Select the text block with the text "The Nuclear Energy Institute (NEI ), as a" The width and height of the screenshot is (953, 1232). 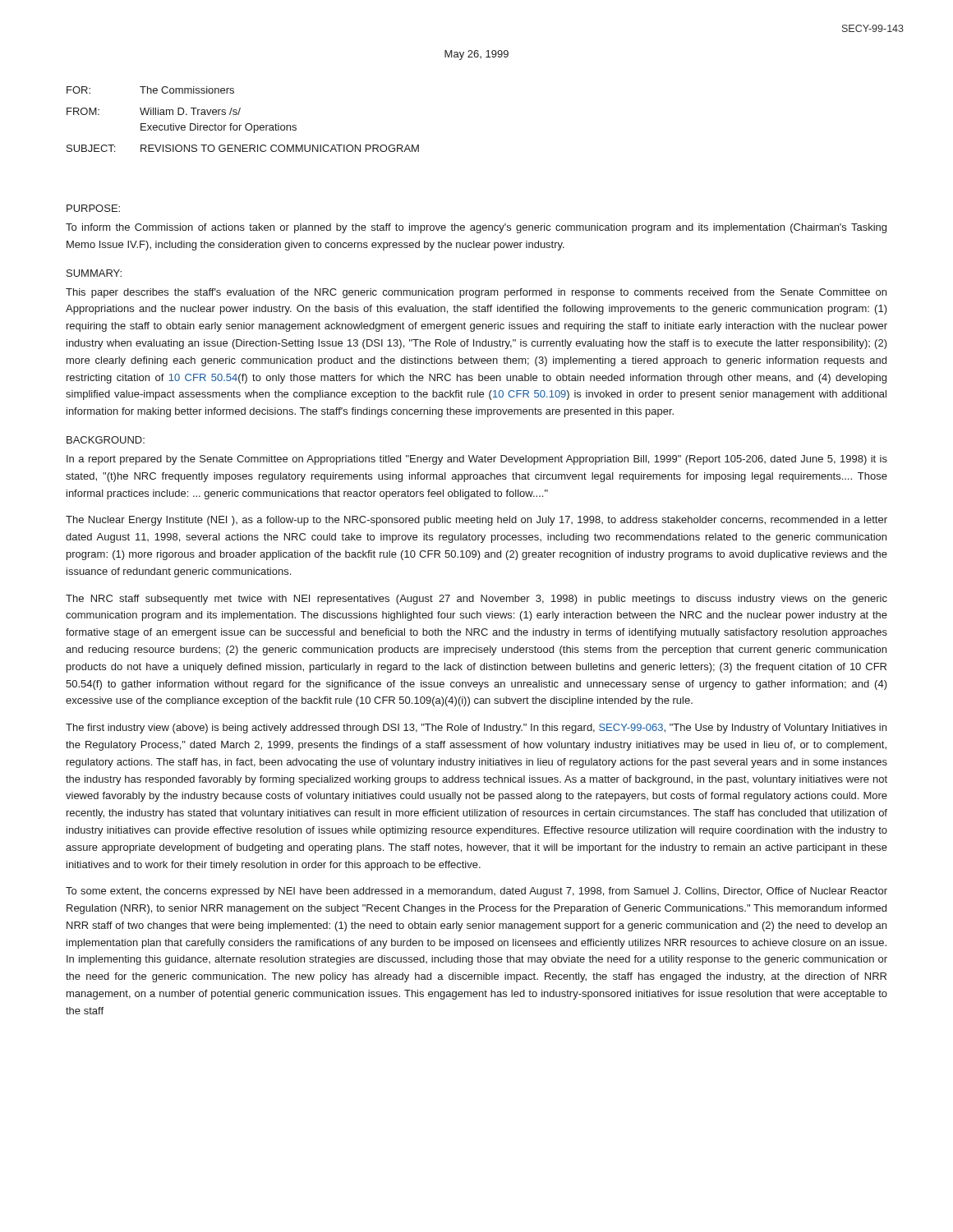pyautogui.click(x=476, y=545)
